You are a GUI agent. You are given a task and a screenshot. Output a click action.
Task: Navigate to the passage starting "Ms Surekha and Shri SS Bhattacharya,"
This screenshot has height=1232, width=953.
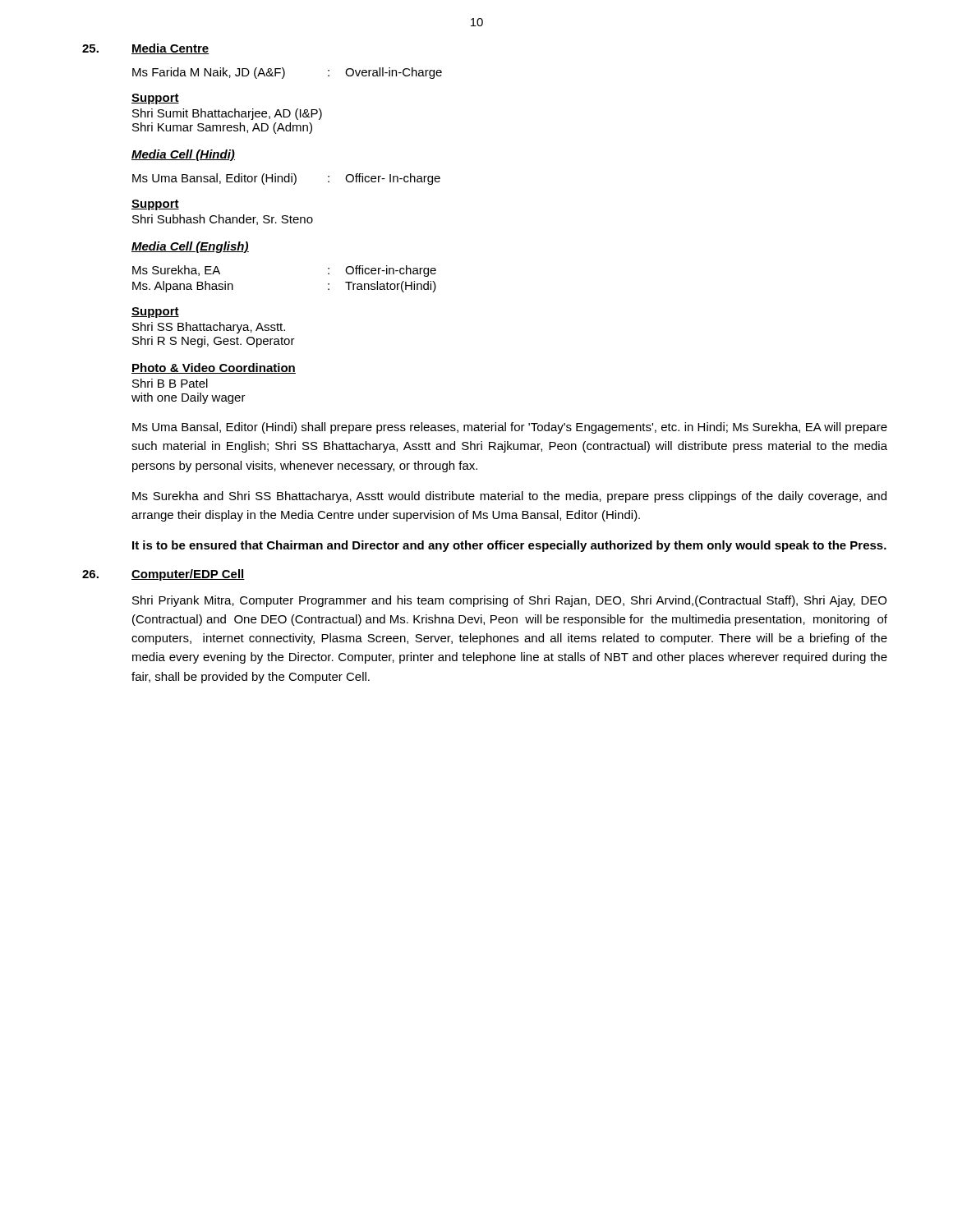pyautogui.click(x=509, y=505)
